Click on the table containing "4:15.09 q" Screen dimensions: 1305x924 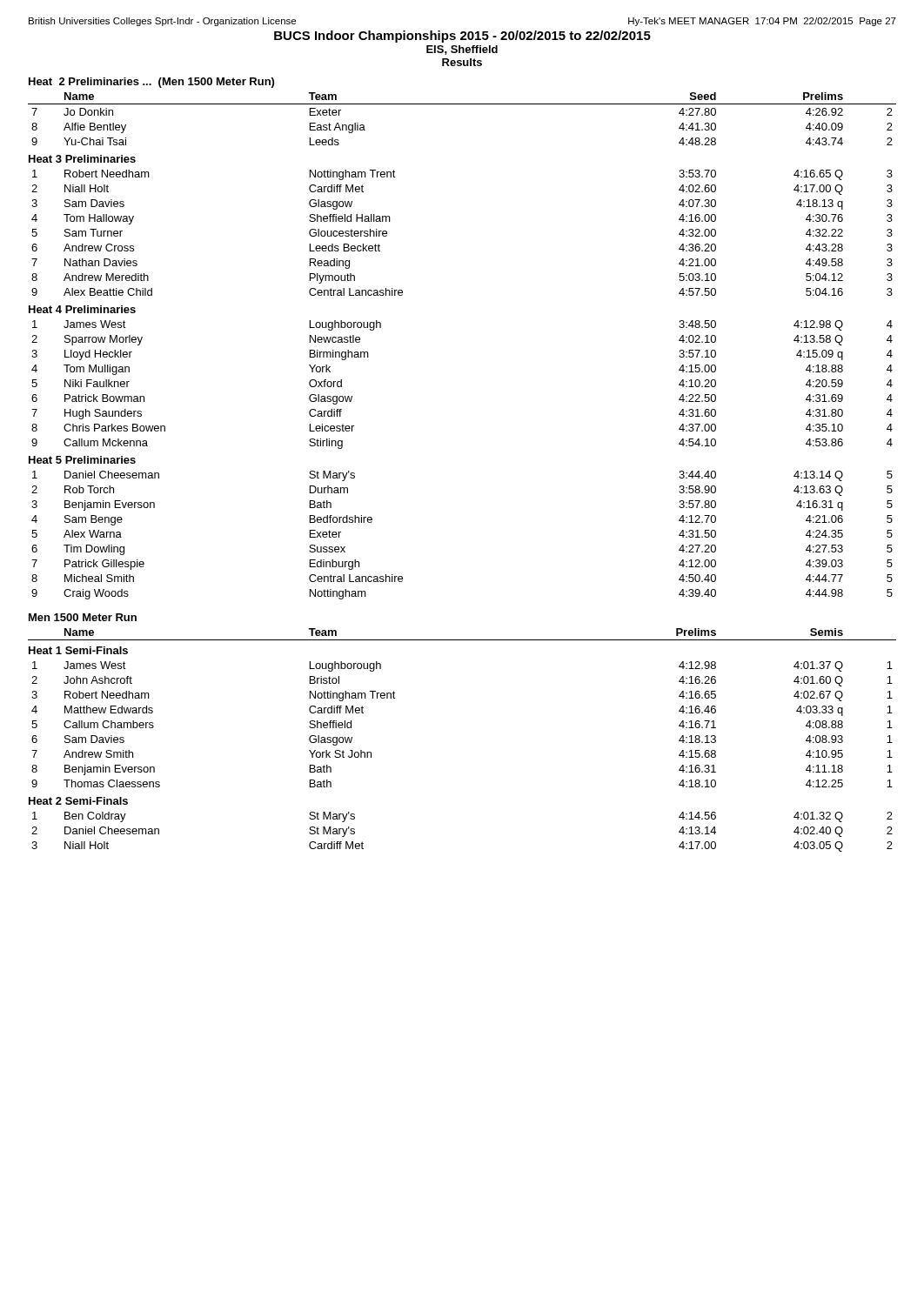click(462, 383)
